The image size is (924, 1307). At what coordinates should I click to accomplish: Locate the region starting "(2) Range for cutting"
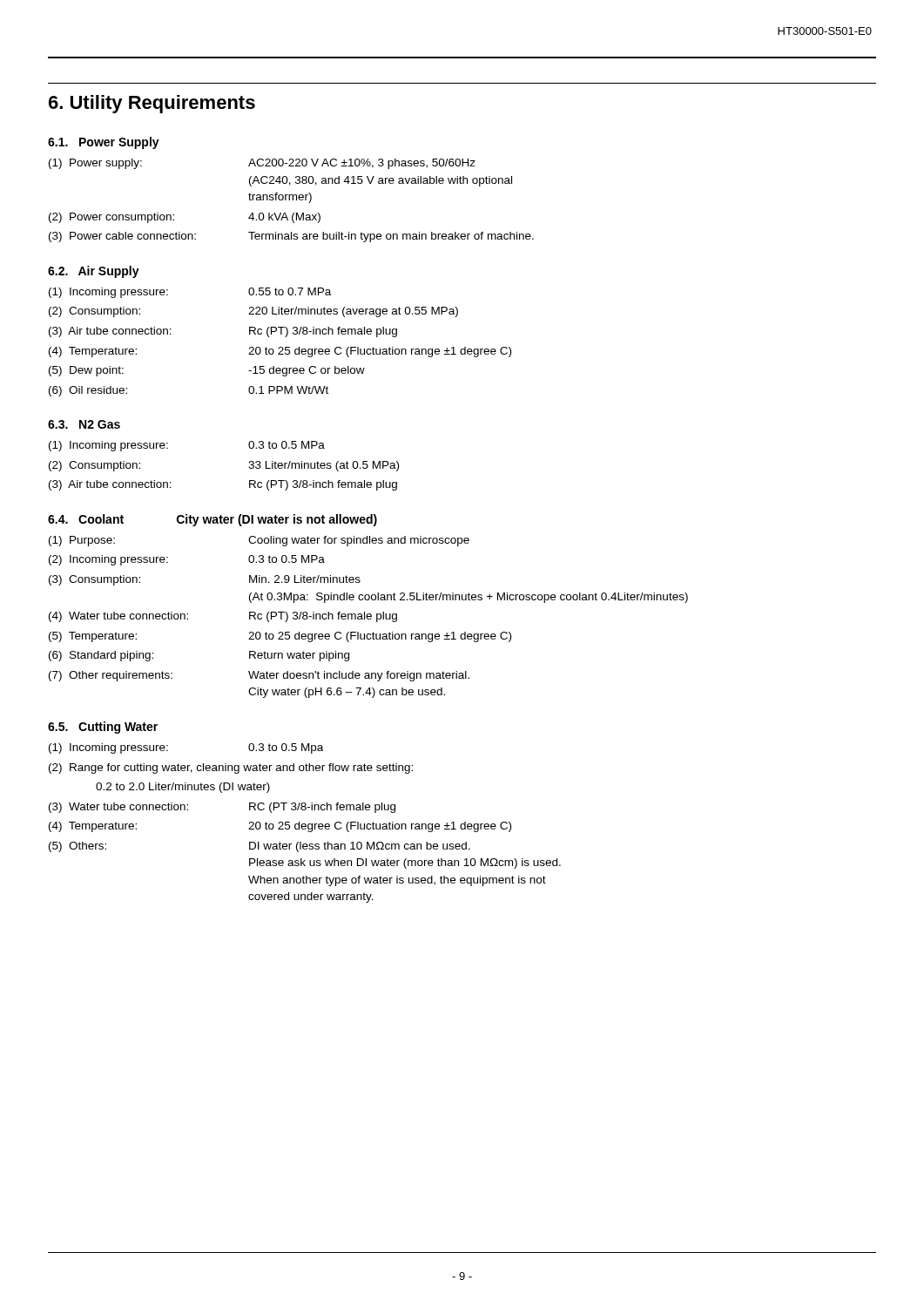231,767
